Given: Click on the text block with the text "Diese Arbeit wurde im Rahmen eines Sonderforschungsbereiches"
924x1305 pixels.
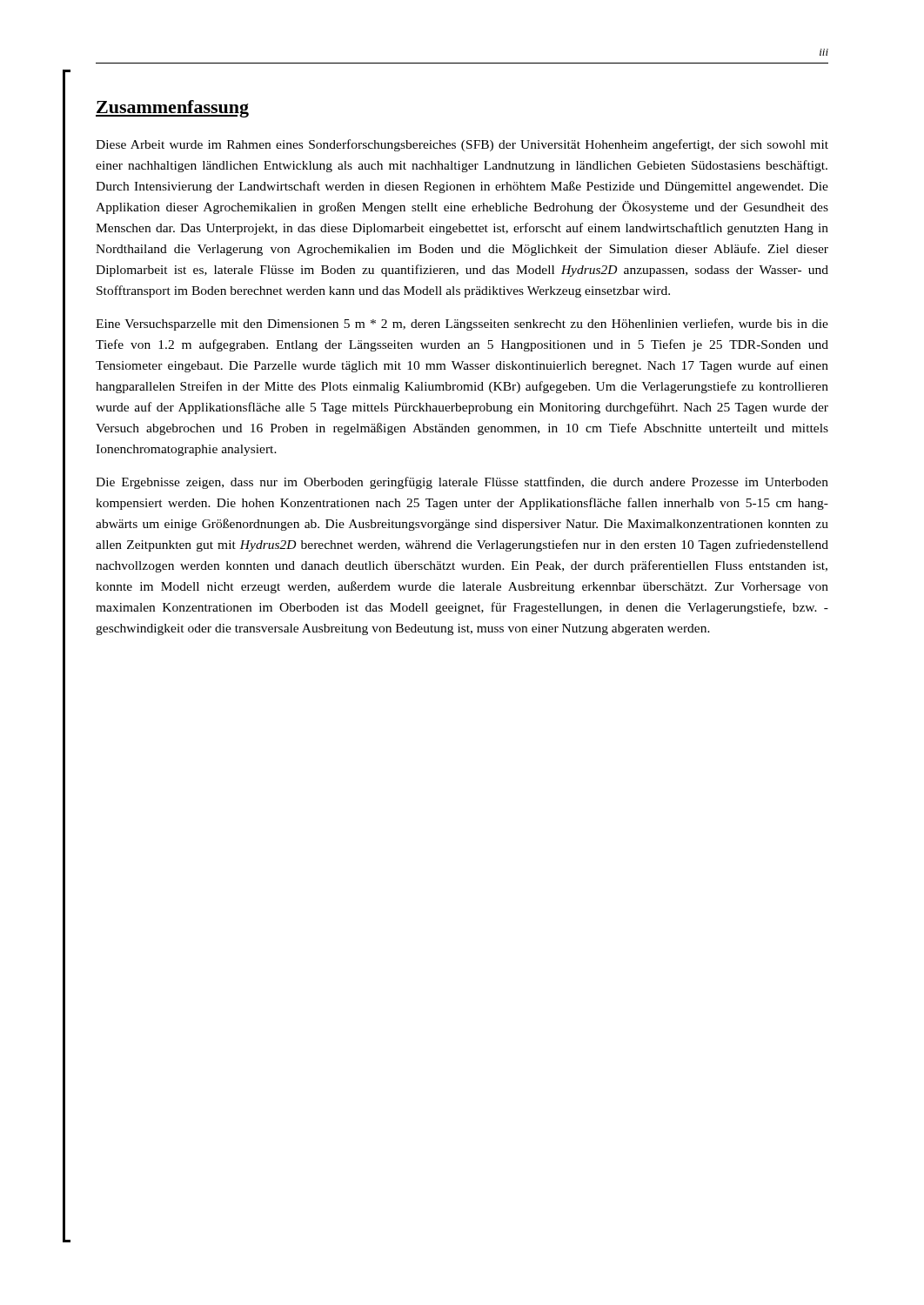Looking at the screenshot, I should point(462,218).
